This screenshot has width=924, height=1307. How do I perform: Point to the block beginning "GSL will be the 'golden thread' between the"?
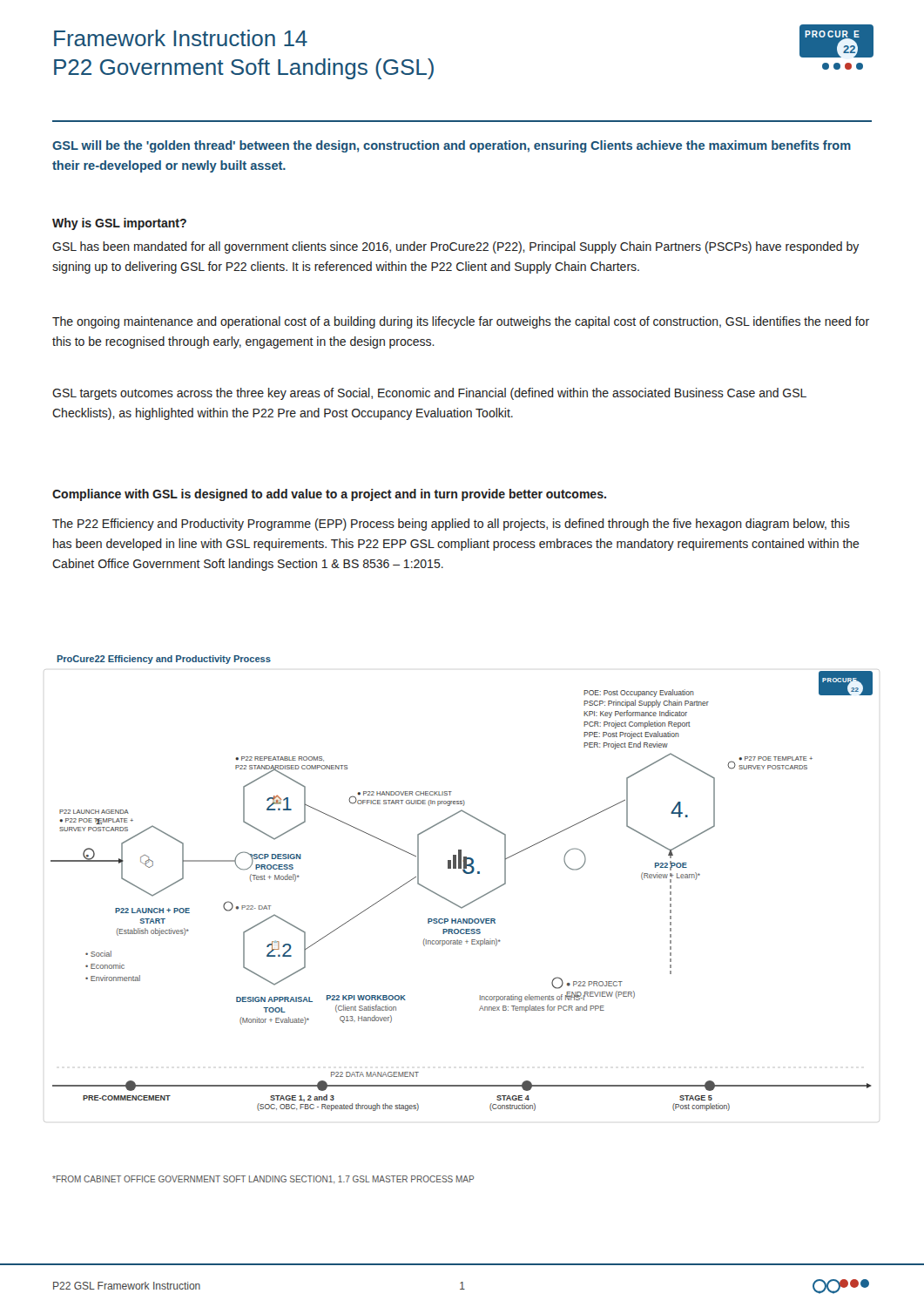tap(462, 156)
